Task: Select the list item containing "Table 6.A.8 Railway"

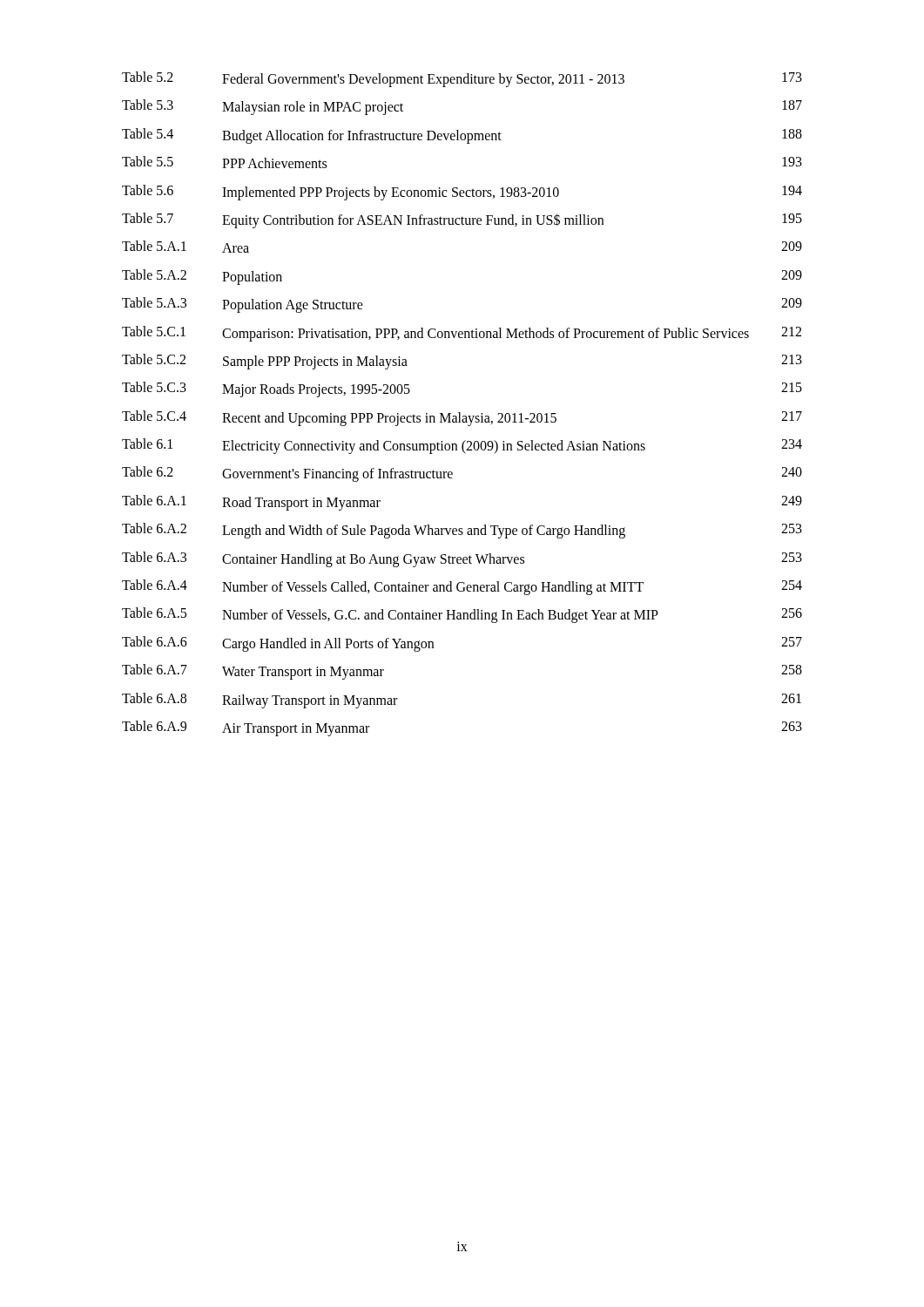Action: [149, 699]
